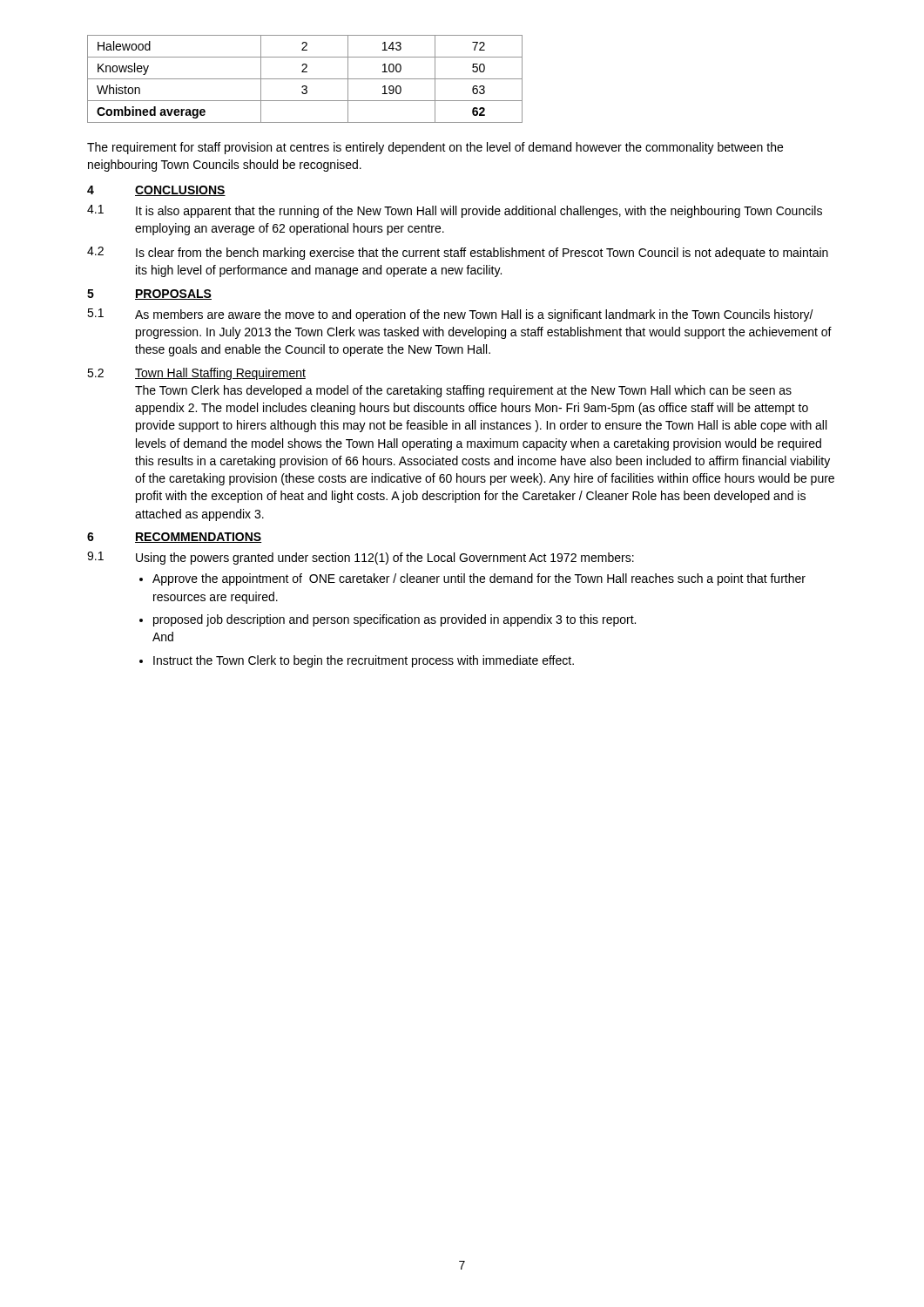Viewport: 924px width, 1307px height.
Task: Select the section header that reads "6 RECOMMENDATIONS"
Action: (x=174, y=537)
